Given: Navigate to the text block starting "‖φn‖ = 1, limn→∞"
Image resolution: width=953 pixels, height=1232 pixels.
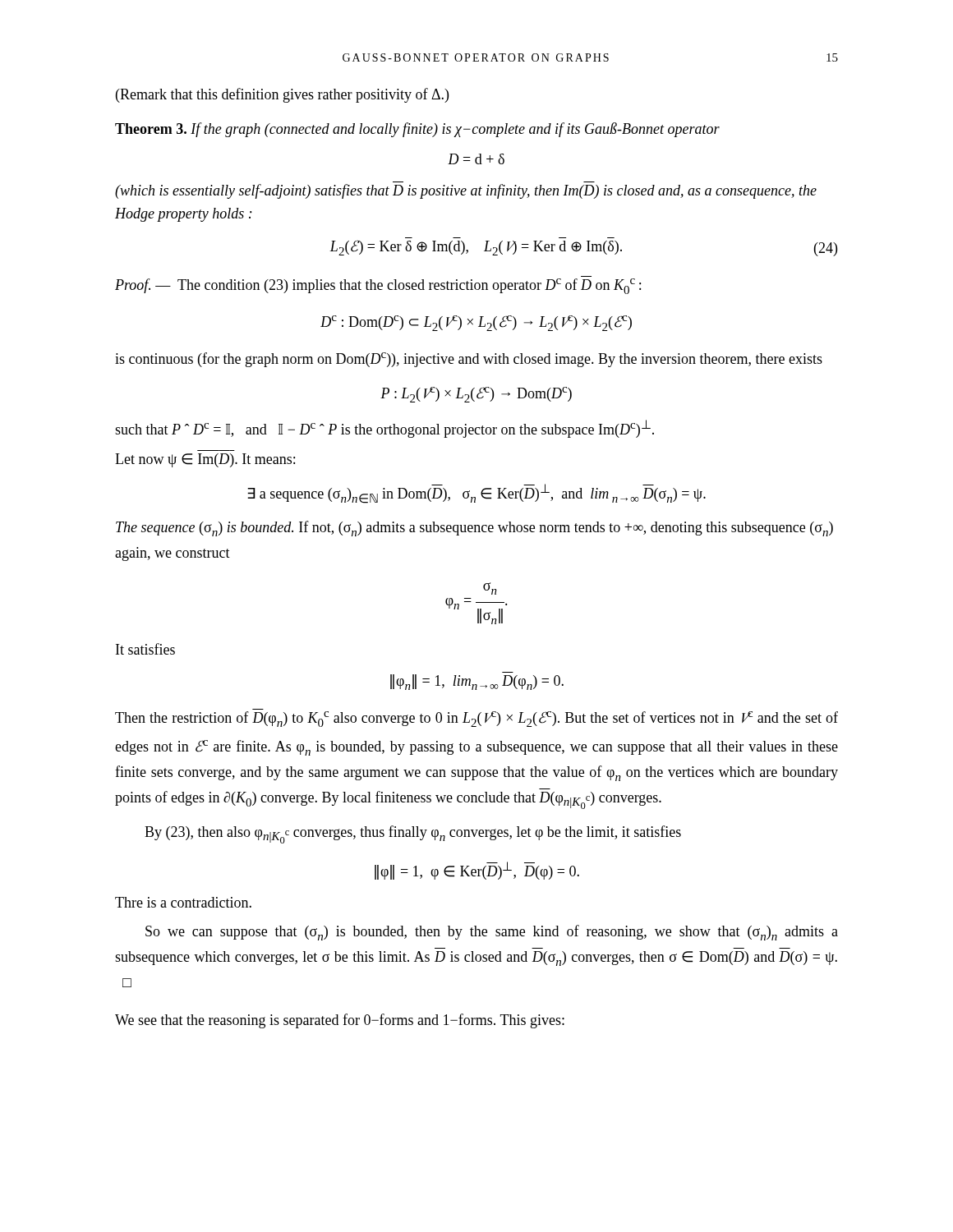Looking at the screenshot, I should point(476,683).
